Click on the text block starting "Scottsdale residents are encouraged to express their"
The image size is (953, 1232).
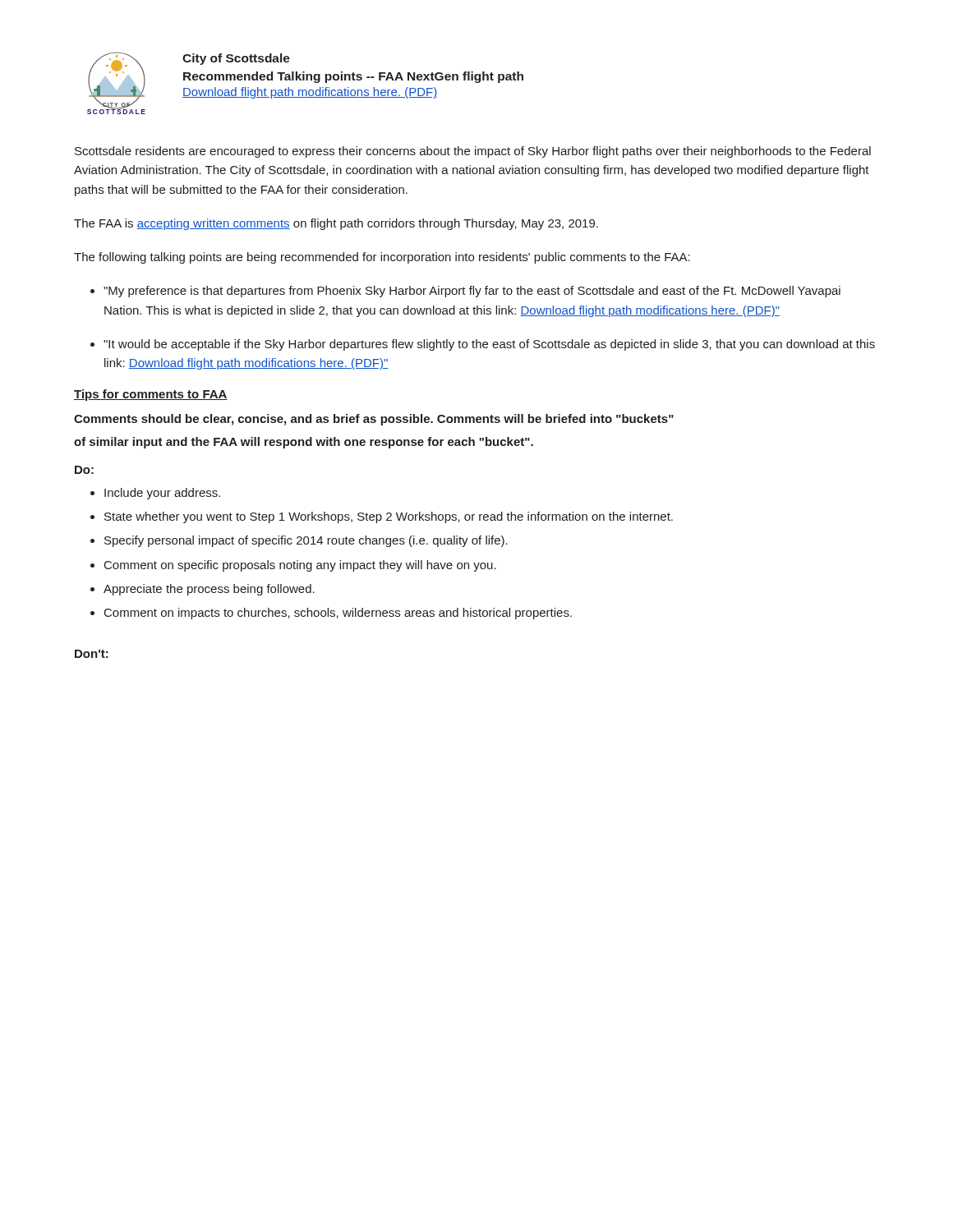pos(473,170)
